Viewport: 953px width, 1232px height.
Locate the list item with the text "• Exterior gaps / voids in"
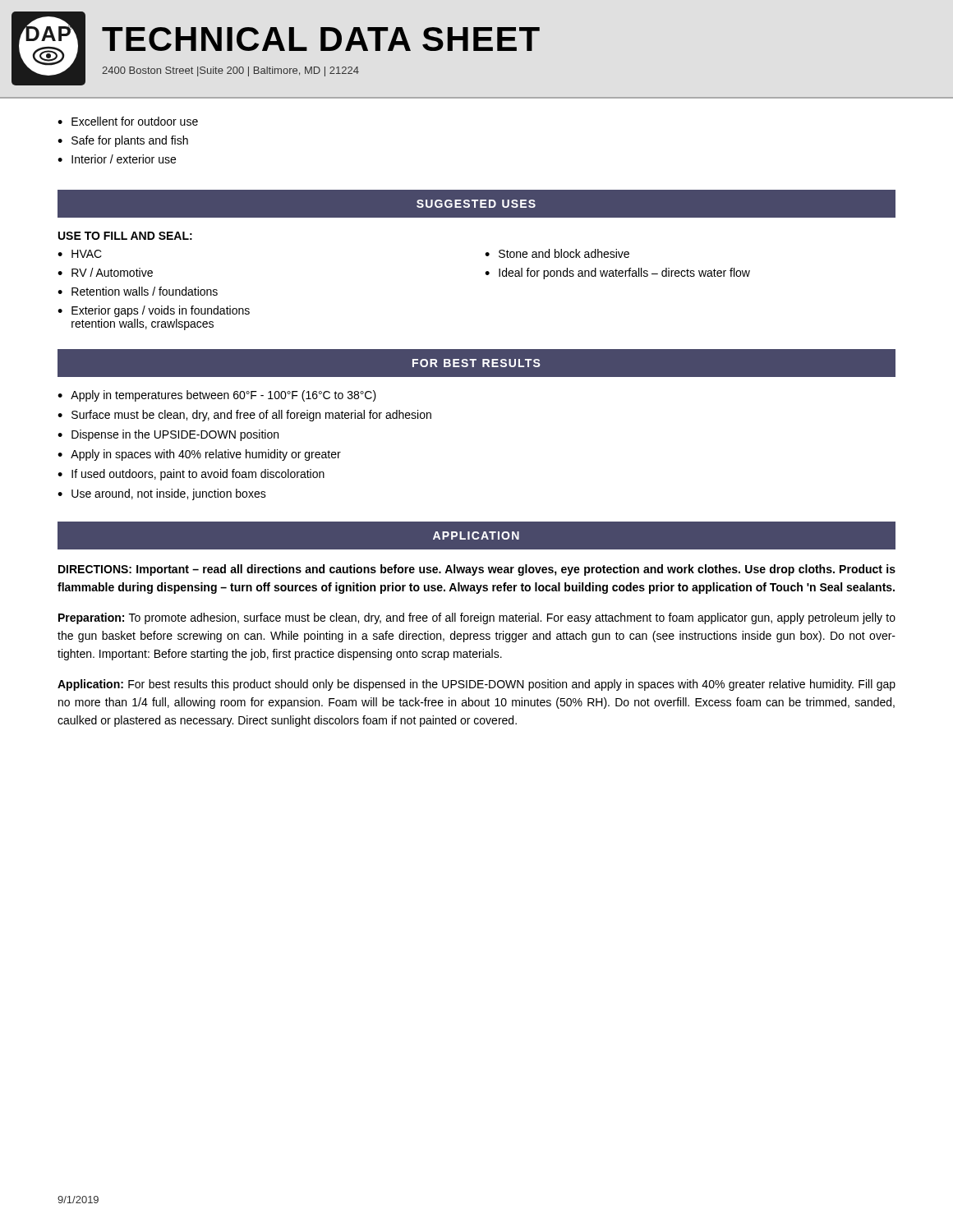tap(154, 317)
